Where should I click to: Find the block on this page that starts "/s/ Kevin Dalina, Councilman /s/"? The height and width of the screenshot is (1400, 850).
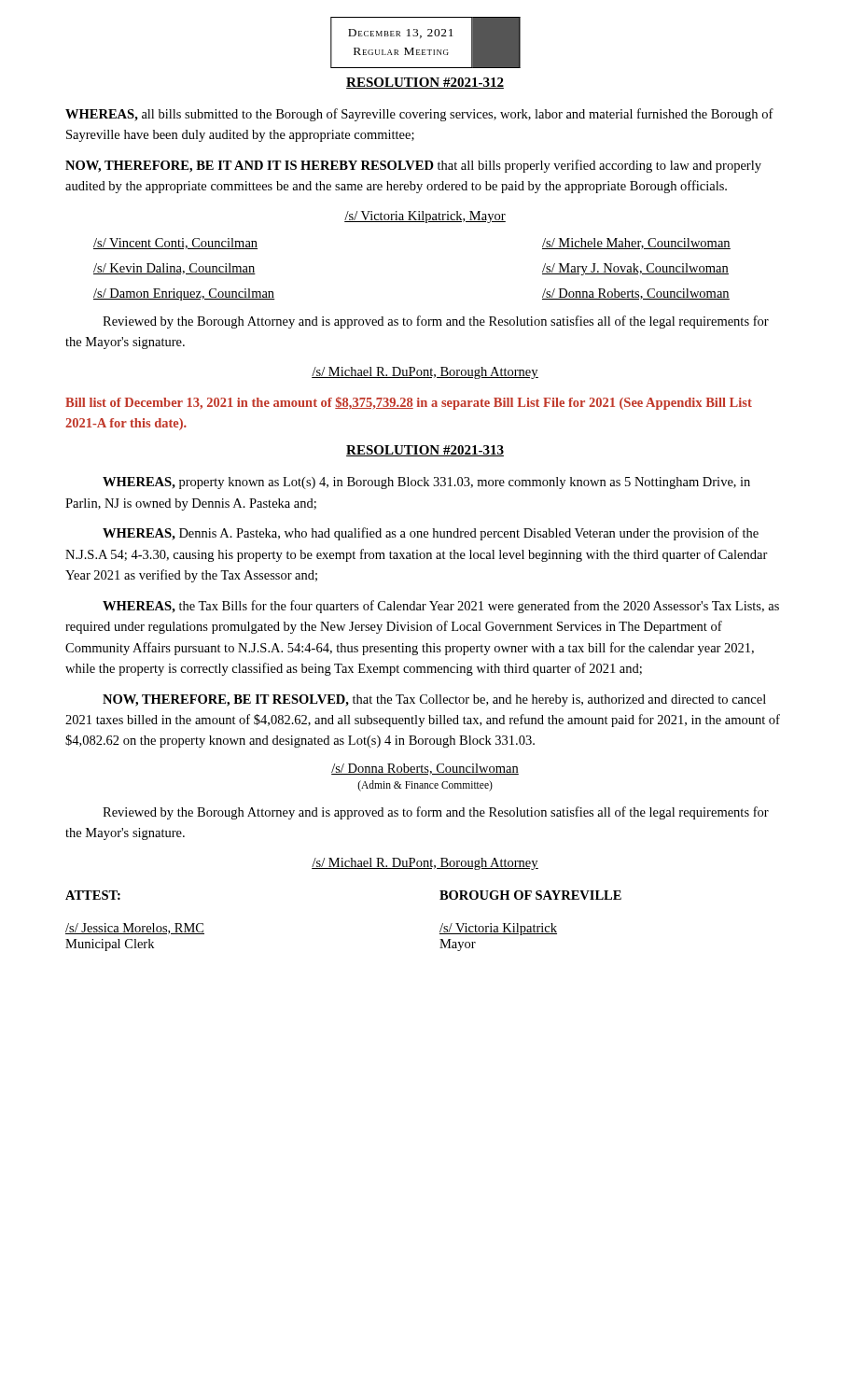point(138,269)
